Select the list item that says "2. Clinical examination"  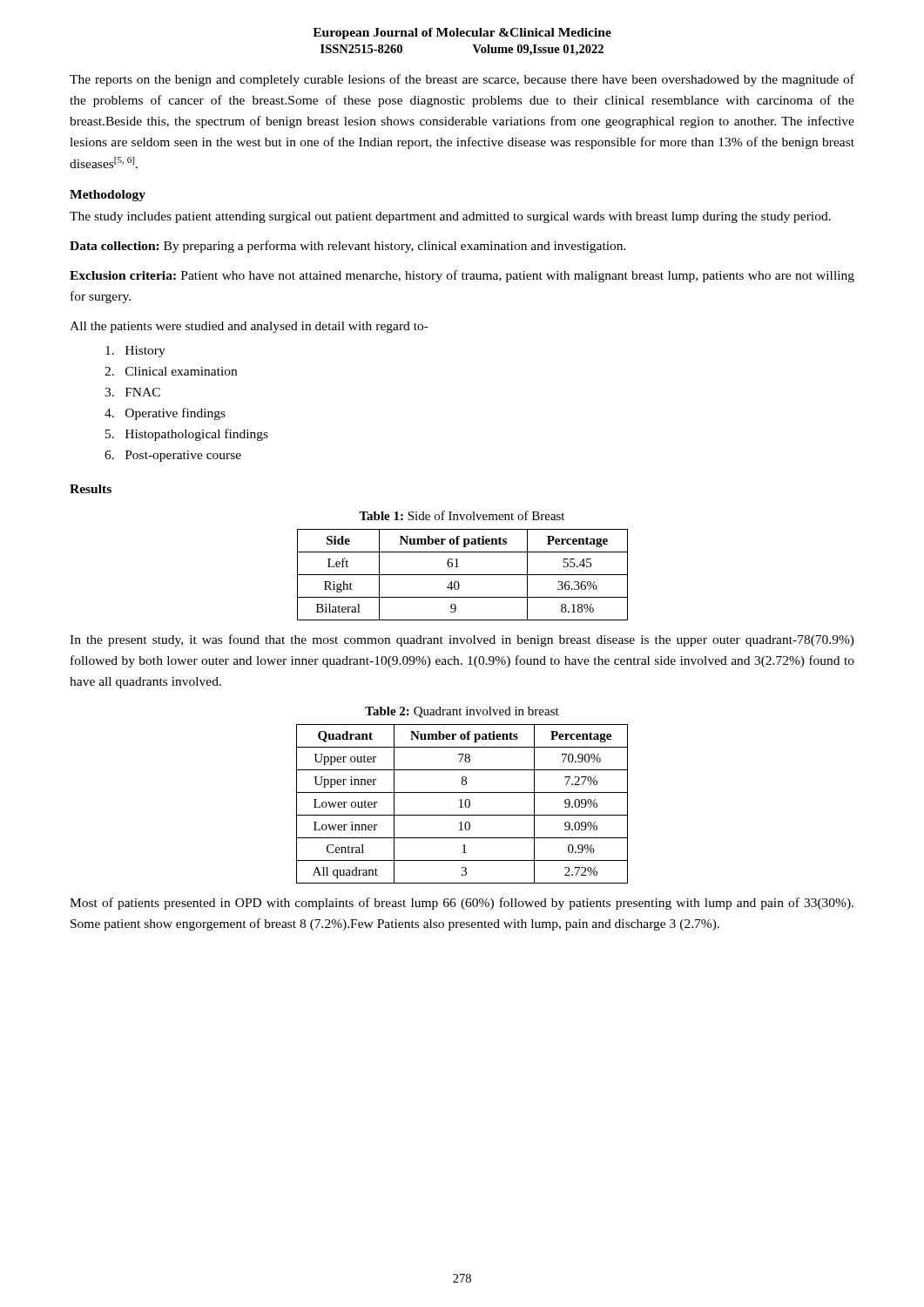click(x=171, y=371)
